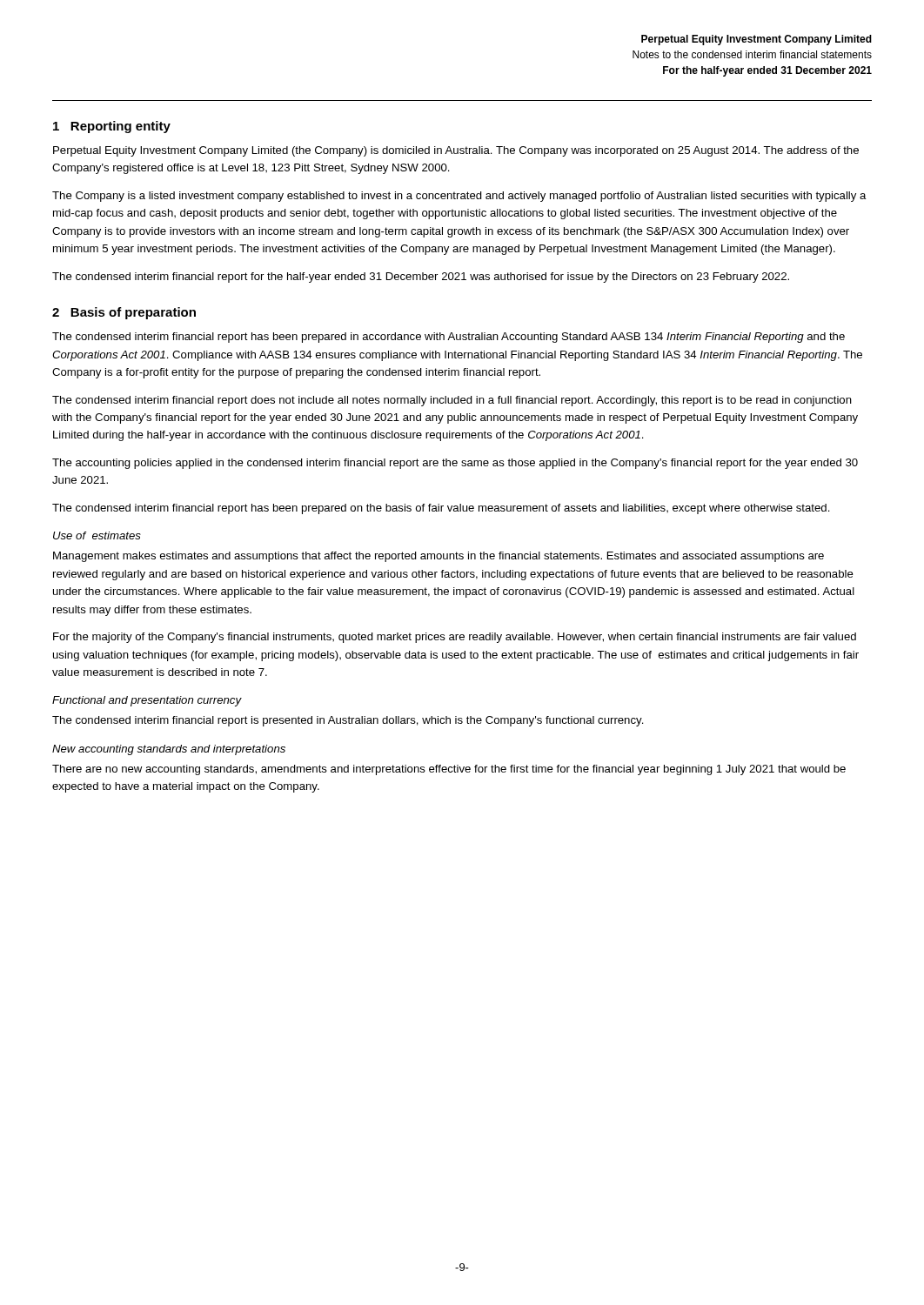Find the block on this page that starts "The accounting policies applied"
Viewport: 924px width, 1305px height.
coord(455,471)
